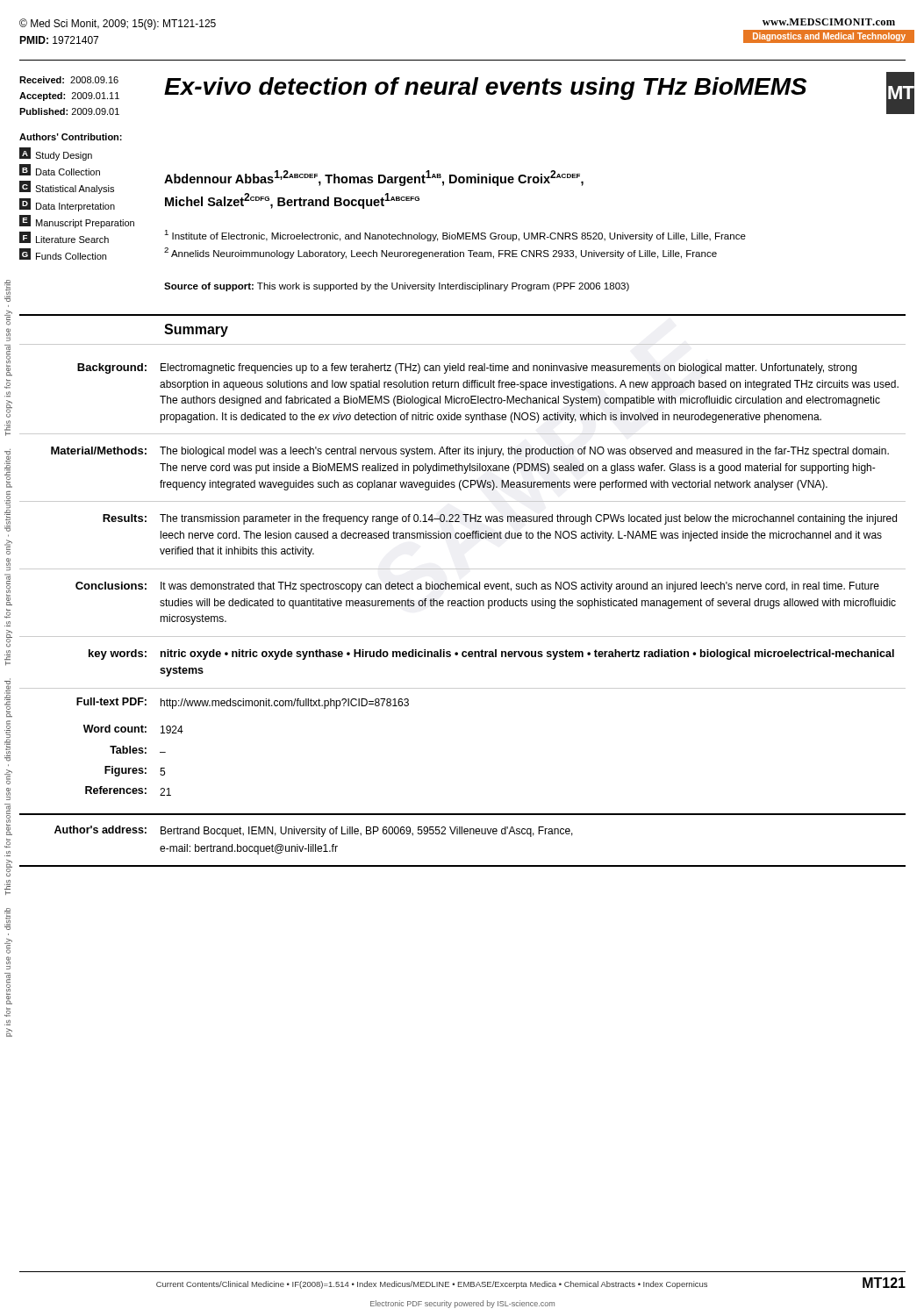This screenshot has width=924, height=1316.
Task: Where is the passage that starts "Authors' Contribution: A Study"?
Action: pos(87,197)
